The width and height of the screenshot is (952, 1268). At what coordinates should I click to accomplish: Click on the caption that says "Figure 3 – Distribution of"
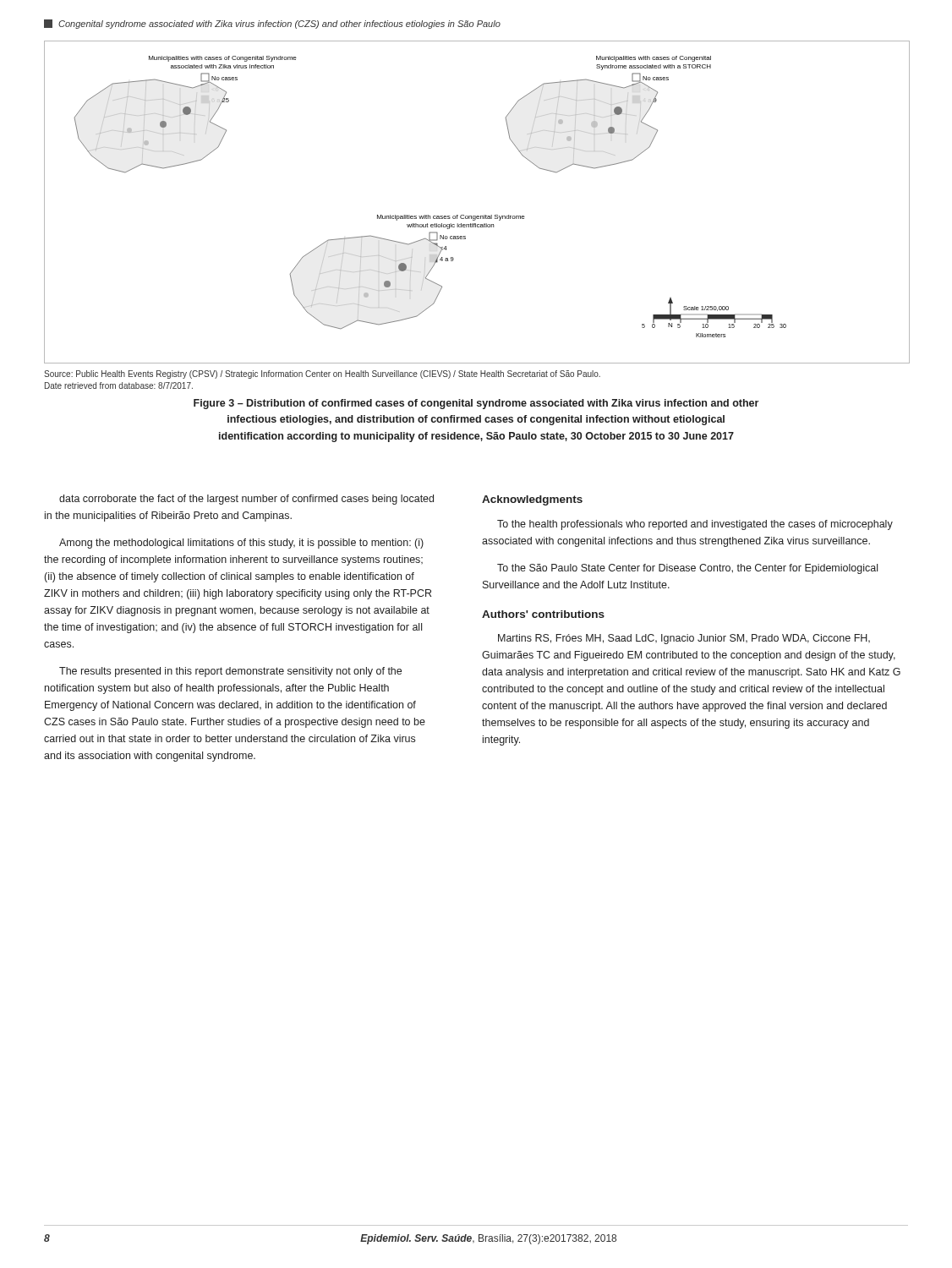click(476, 420)
